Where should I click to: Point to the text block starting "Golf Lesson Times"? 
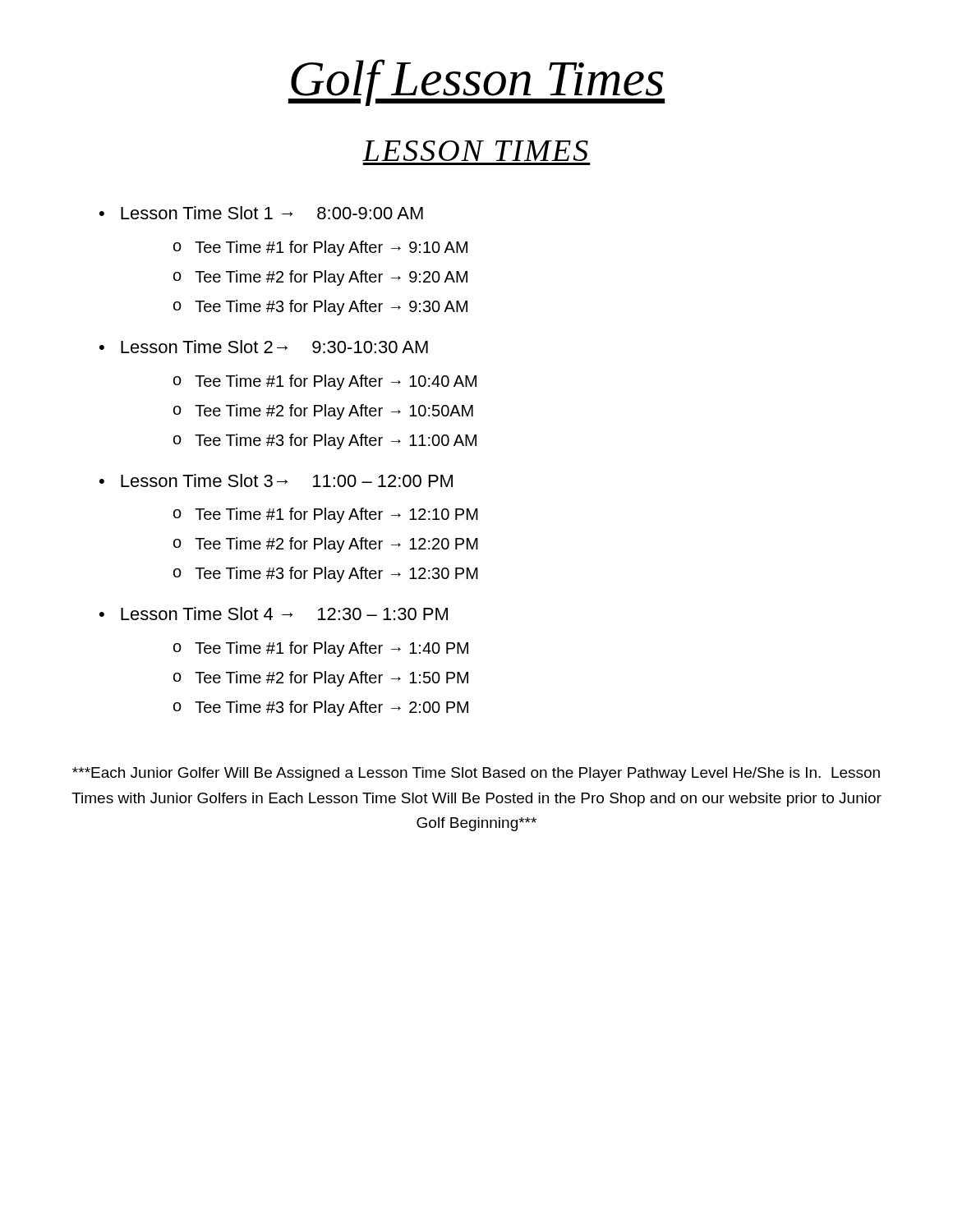pyautogui.click(x=476, y=78)
